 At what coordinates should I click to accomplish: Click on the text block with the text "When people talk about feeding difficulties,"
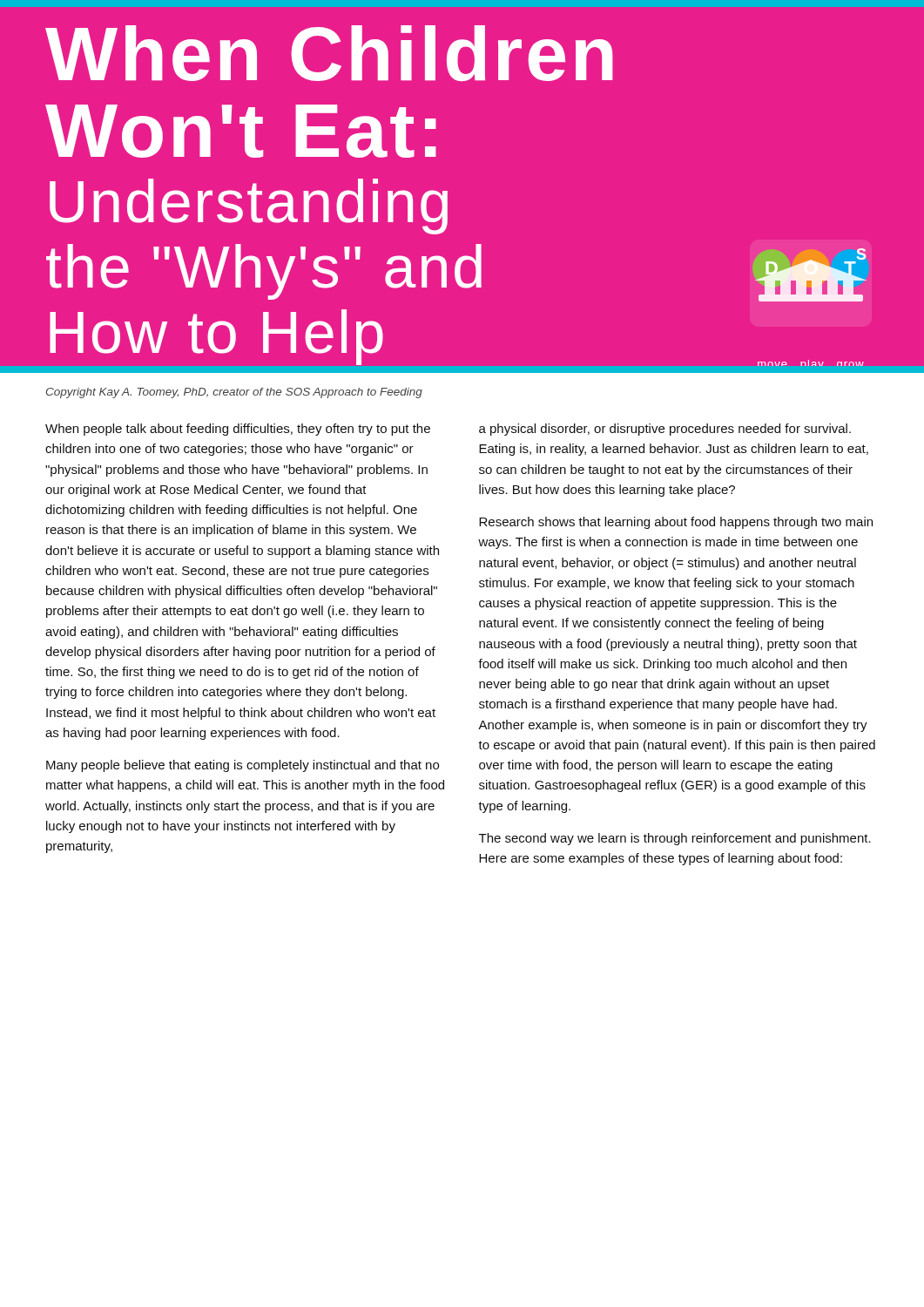click(x=245, y=580)
